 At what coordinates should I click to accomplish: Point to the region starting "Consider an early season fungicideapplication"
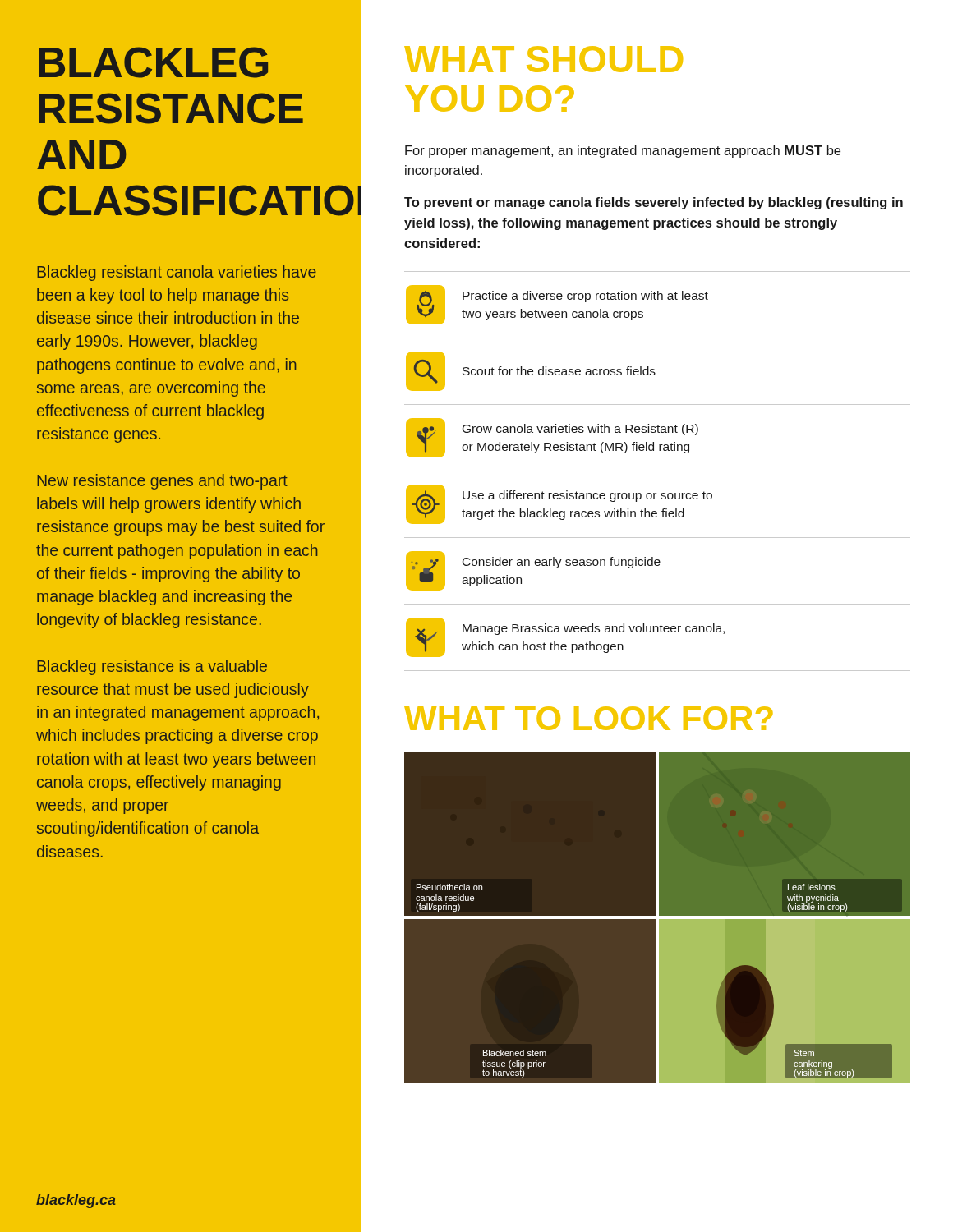[x=532, y=571]
